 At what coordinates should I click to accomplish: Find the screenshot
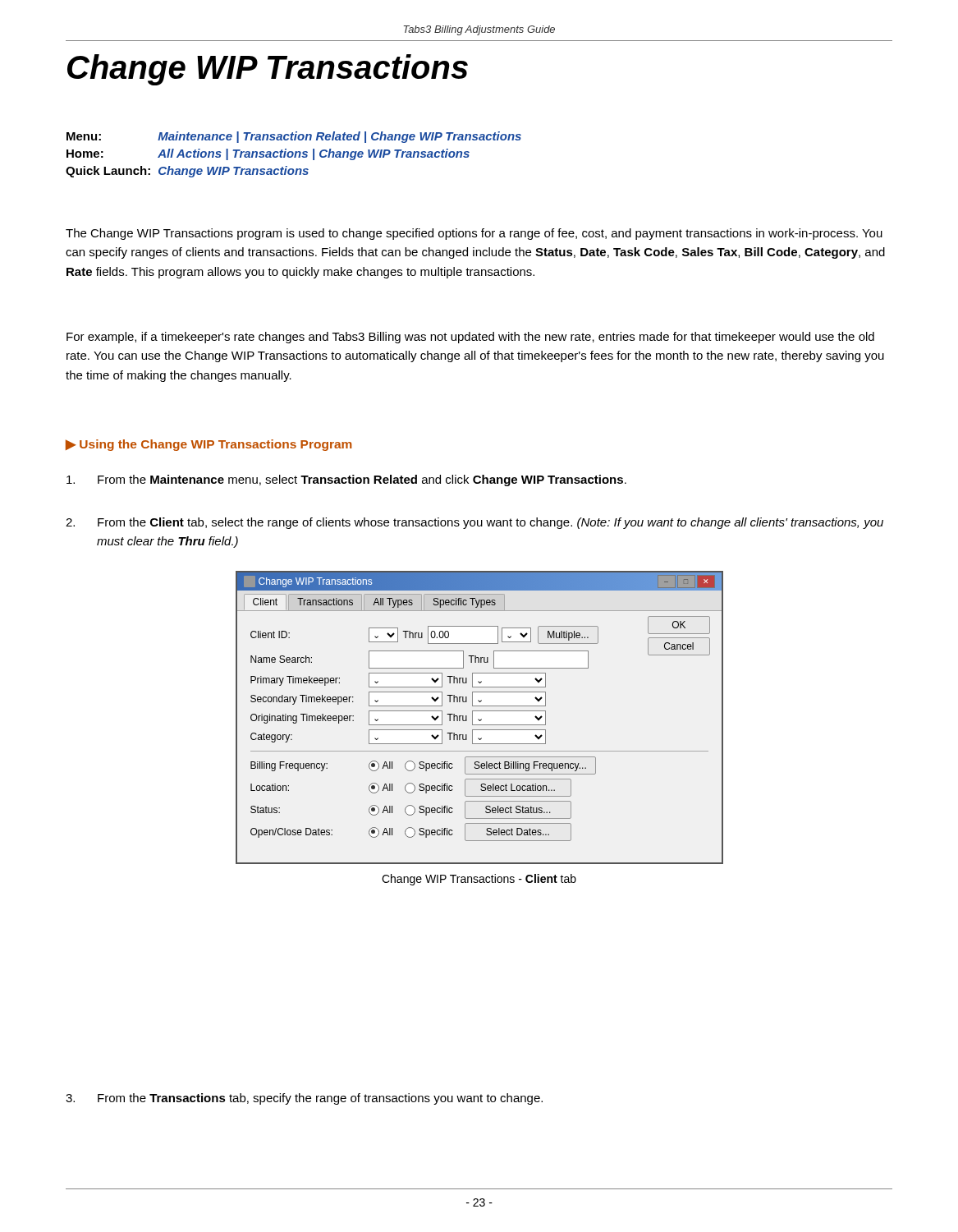click(x=479, y=728)
